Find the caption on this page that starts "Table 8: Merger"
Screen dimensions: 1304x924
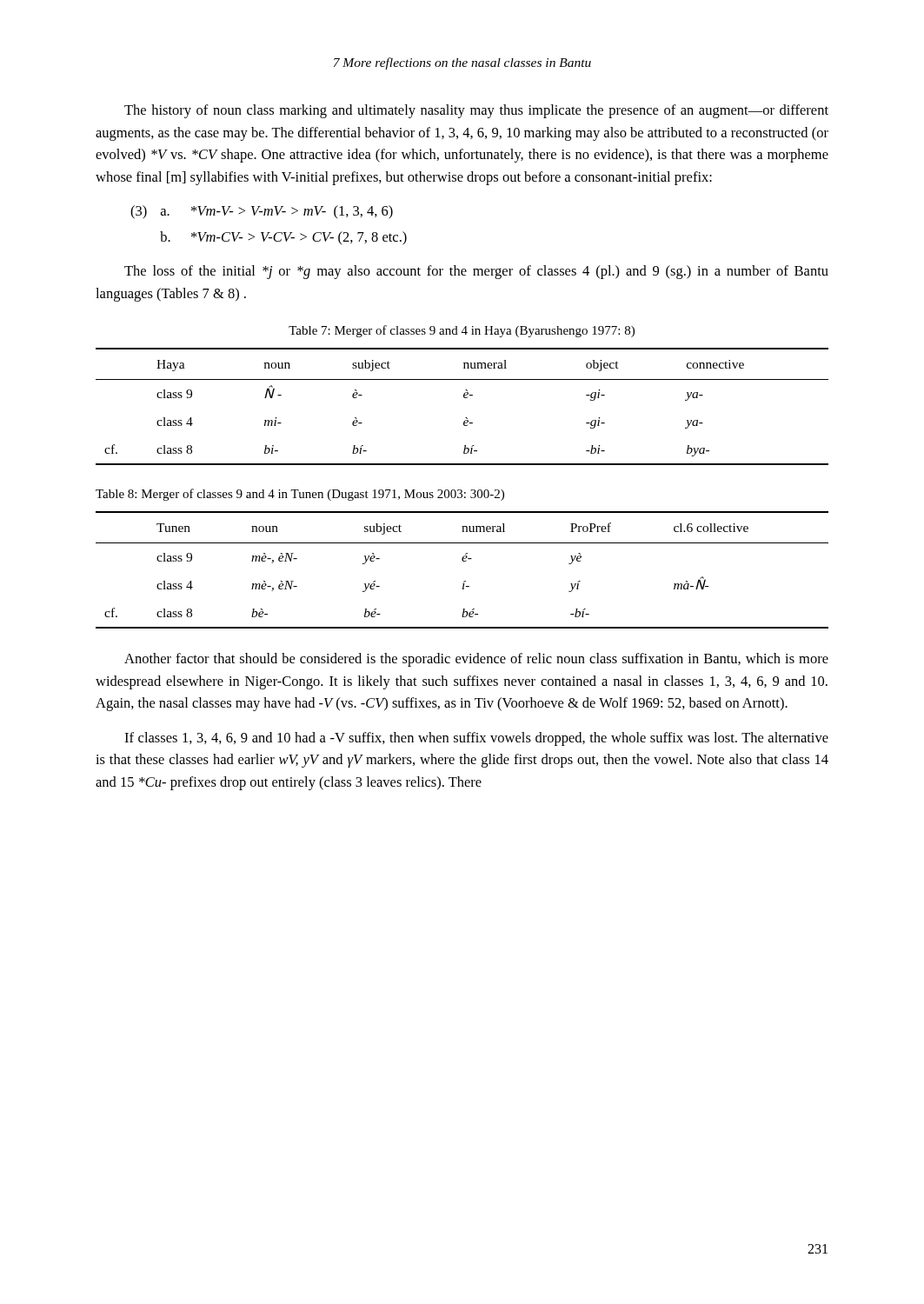pyautogui.click(x=300, y=494)
